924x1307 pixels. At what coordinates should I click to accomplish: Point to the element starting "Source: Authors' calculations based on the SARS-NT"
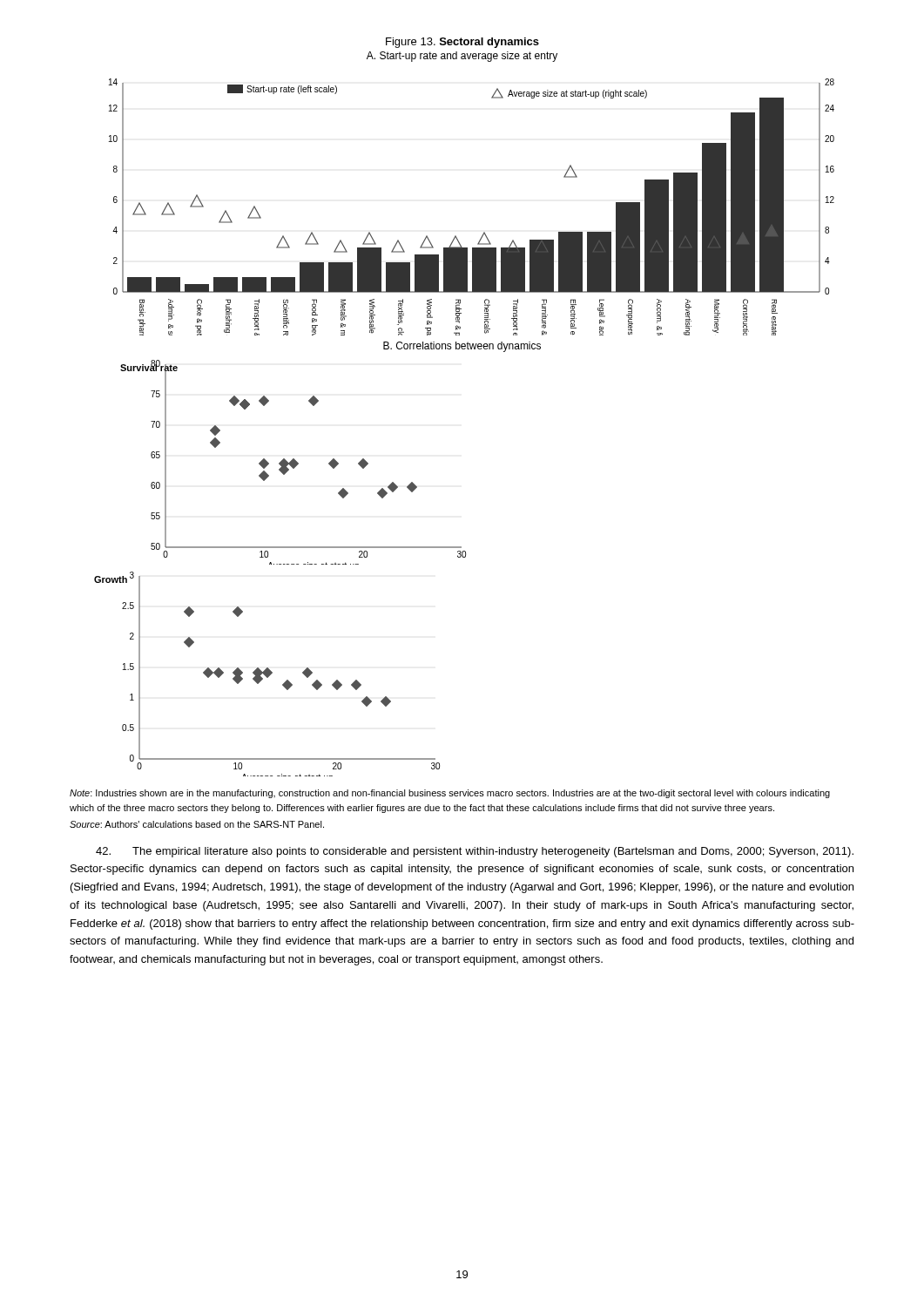pyautogui.click(x=197, y=824)
